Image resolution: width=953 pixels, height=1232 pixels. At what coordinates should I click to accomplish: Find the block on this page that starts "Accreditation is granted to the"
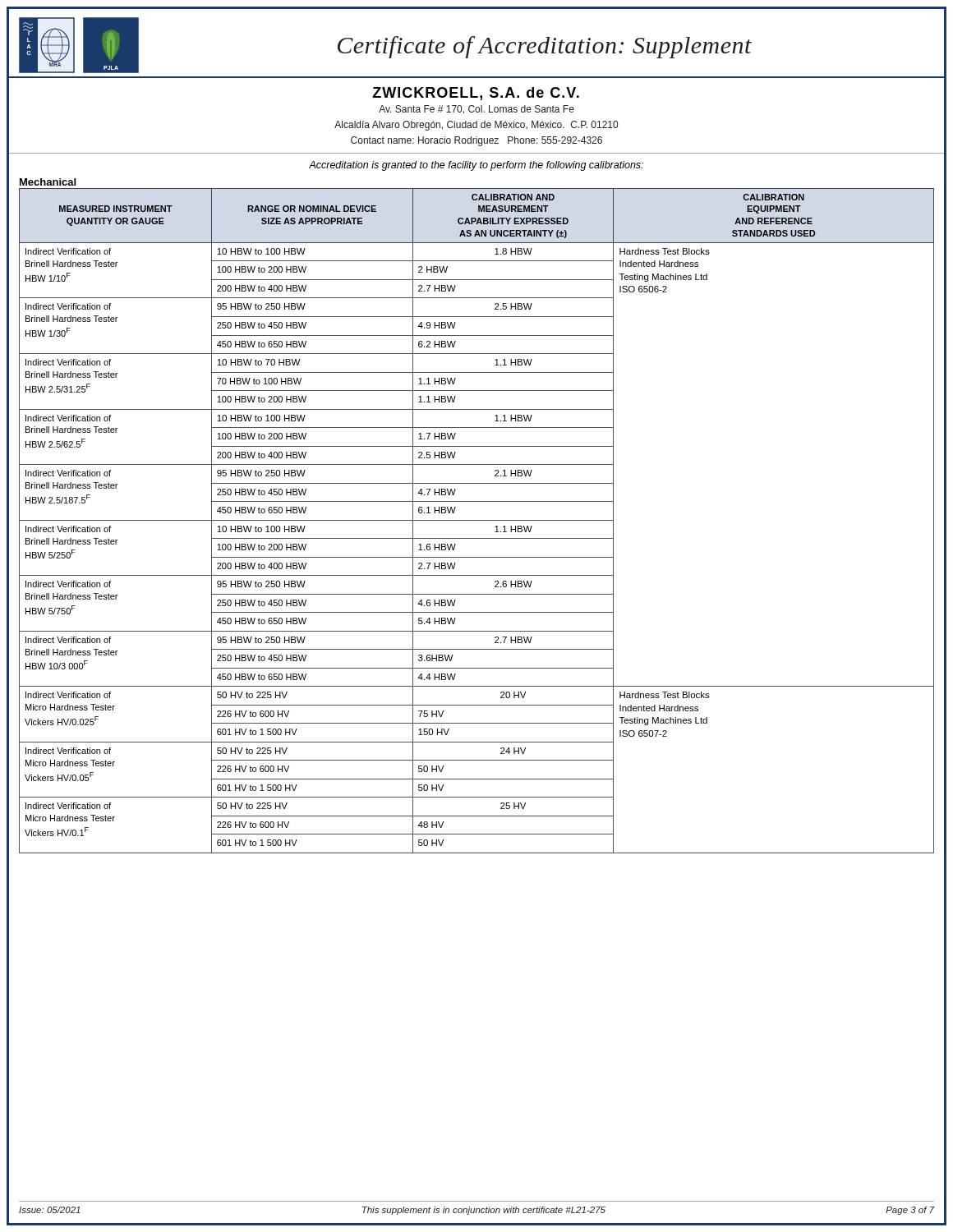[x=476, y=165]
